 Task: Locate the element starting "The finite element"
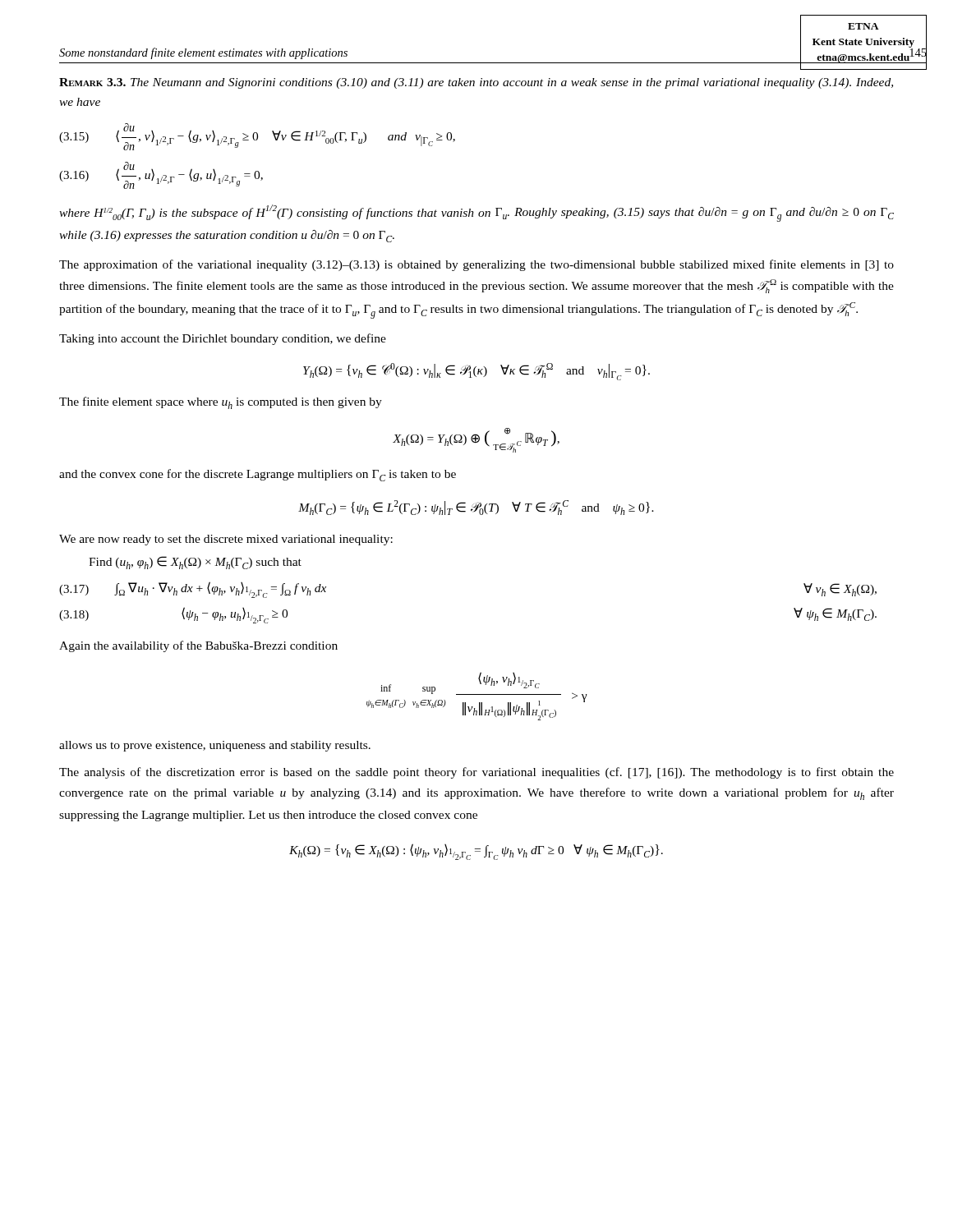point(221,403)
